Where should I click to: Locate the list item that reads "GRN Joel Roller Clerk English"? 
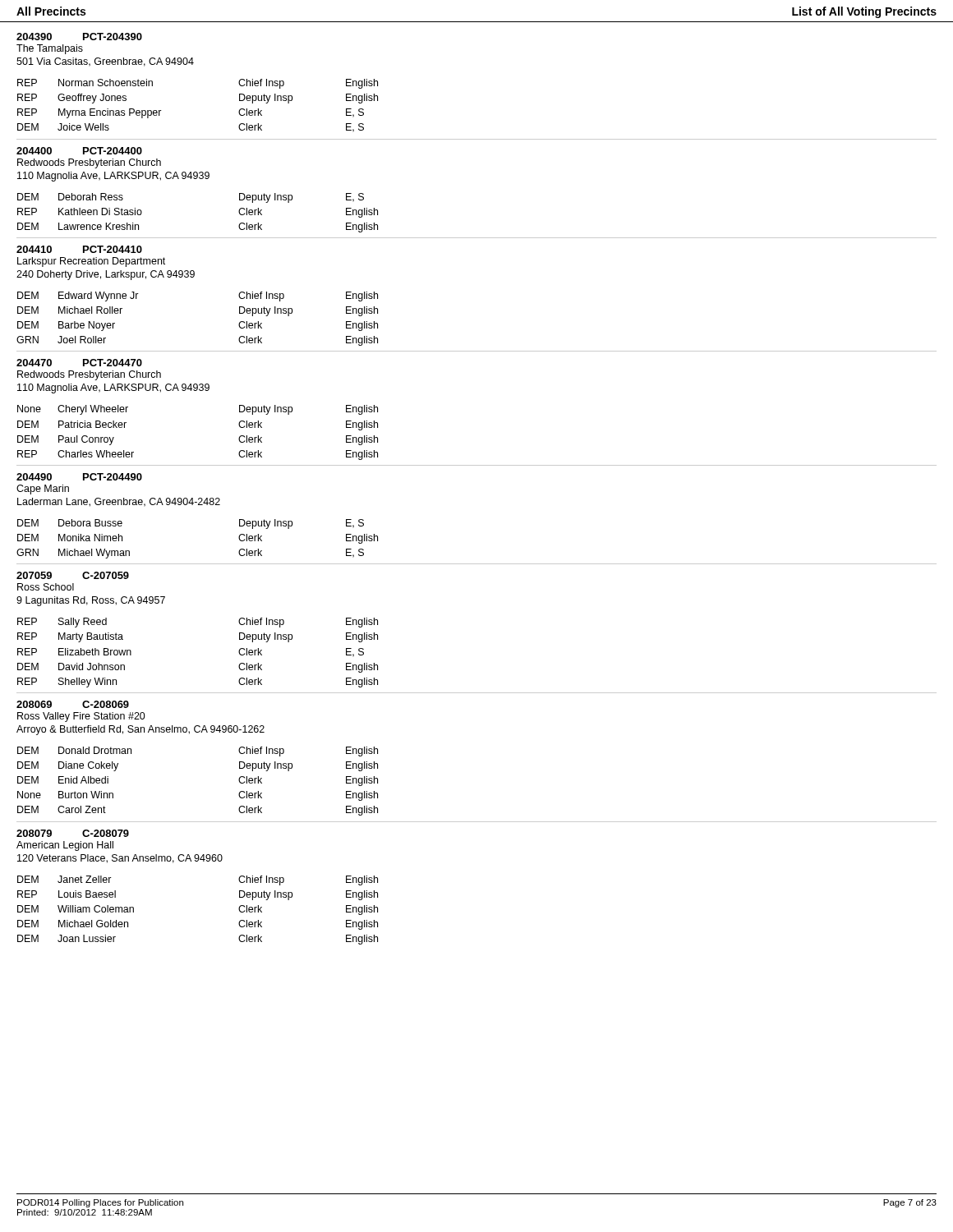(214, 340)
